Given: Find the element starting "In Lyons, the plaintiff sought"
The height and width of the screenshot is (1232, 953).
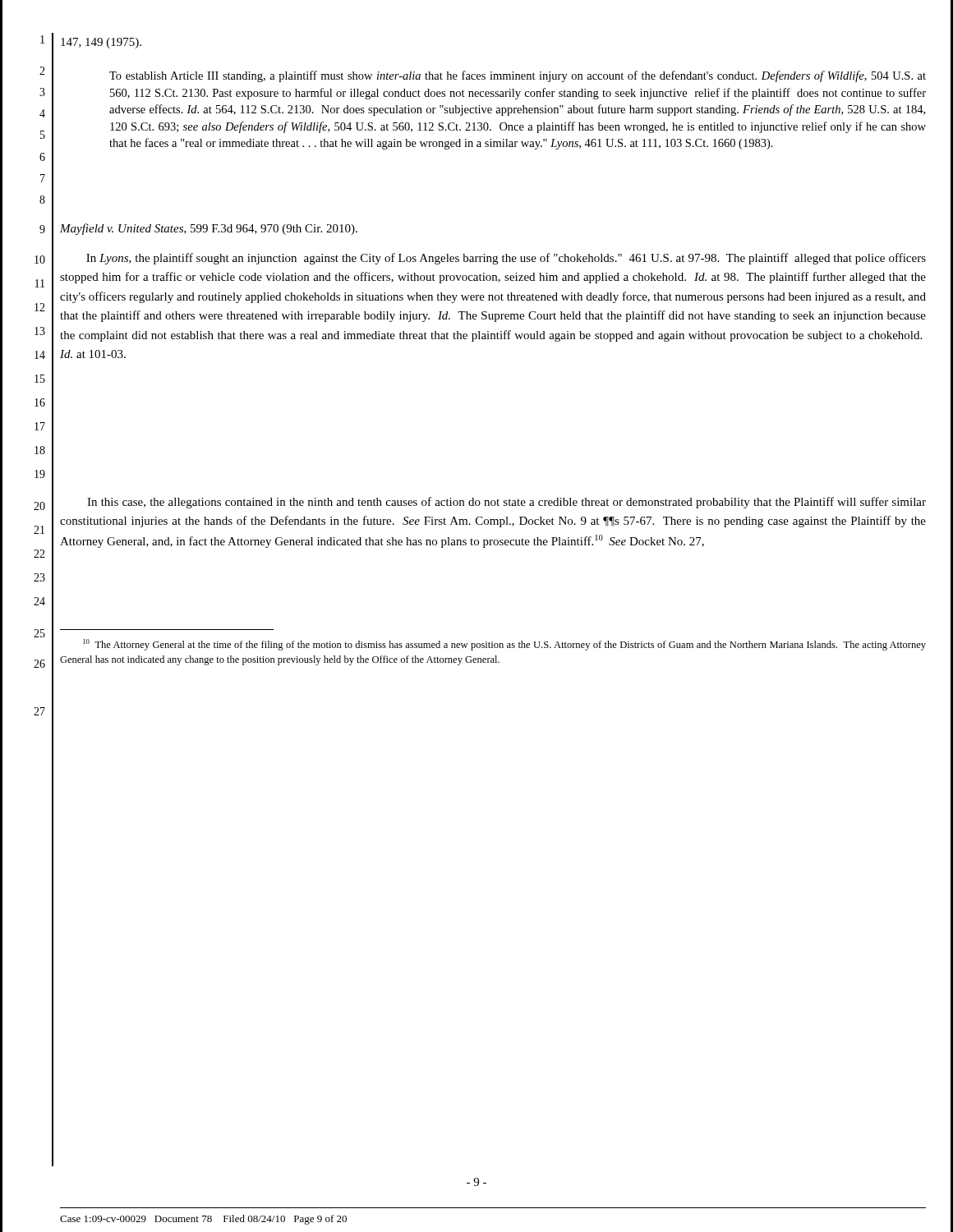Looking at the screenshot, I should 493,306.
